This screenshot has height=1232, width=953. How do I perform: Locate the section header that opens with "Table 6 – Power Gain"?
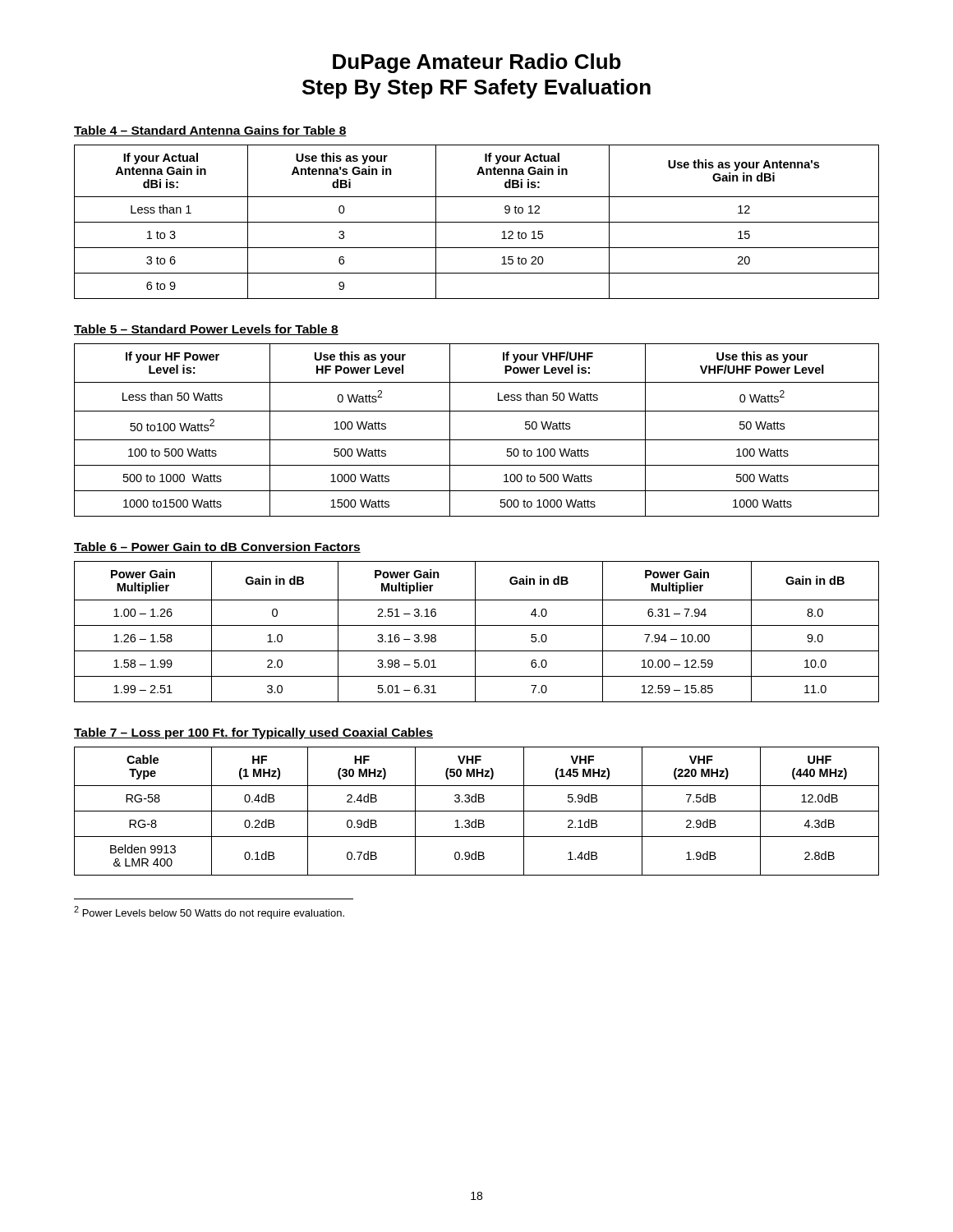(x=217, y=546)
